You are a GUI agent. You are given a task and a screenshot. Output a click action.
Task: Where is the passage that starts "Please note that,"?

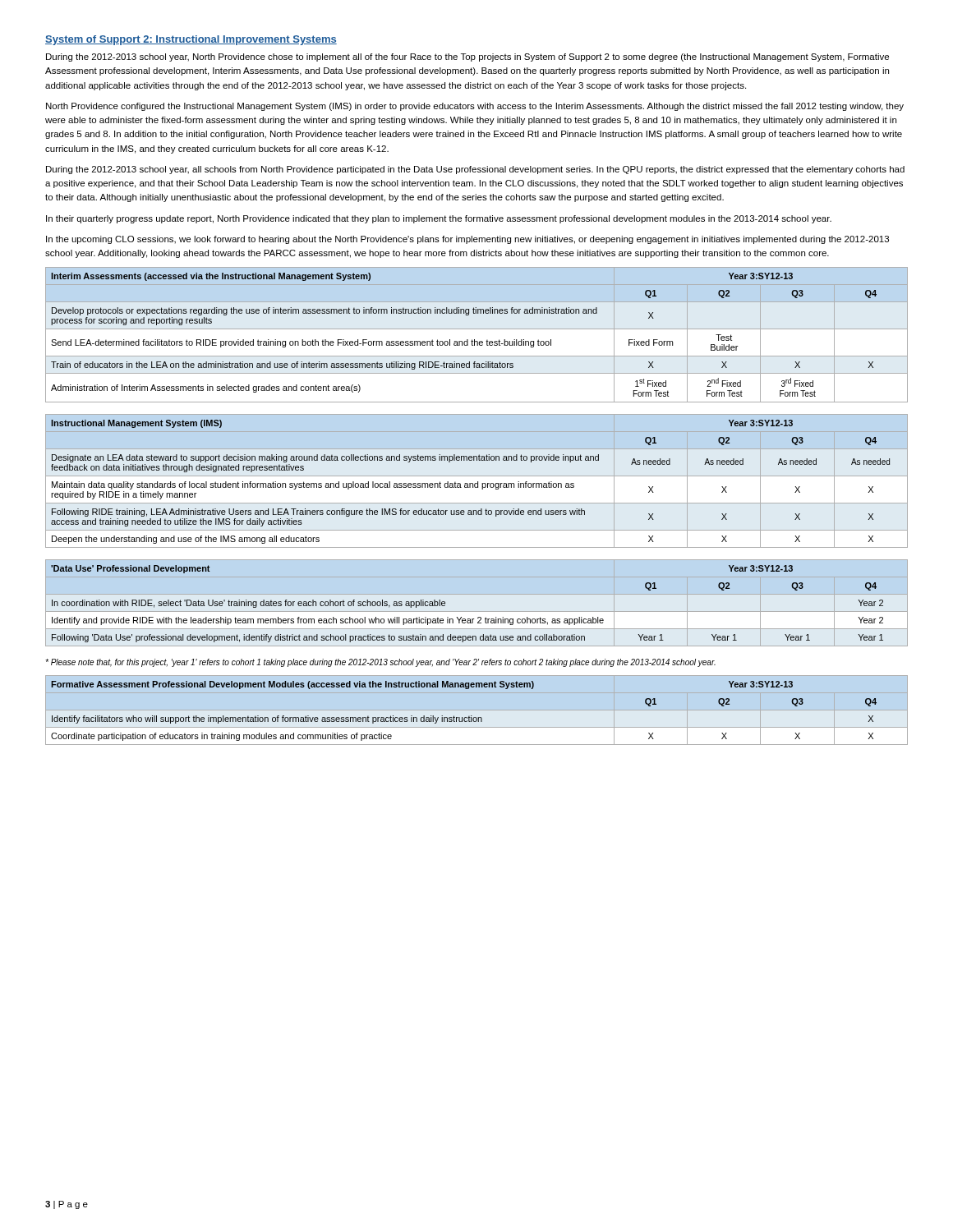[381, 662]
